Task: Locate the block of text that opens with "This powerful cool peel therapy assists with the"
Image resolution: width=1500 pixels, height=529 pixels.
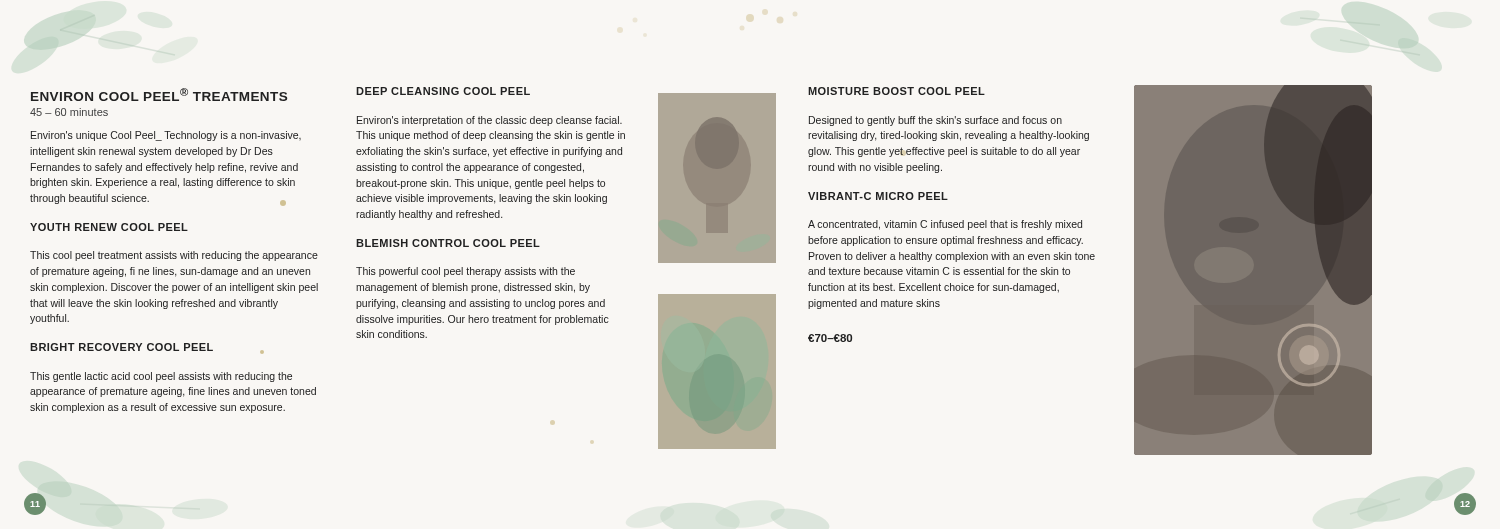Action: [491, 304]
